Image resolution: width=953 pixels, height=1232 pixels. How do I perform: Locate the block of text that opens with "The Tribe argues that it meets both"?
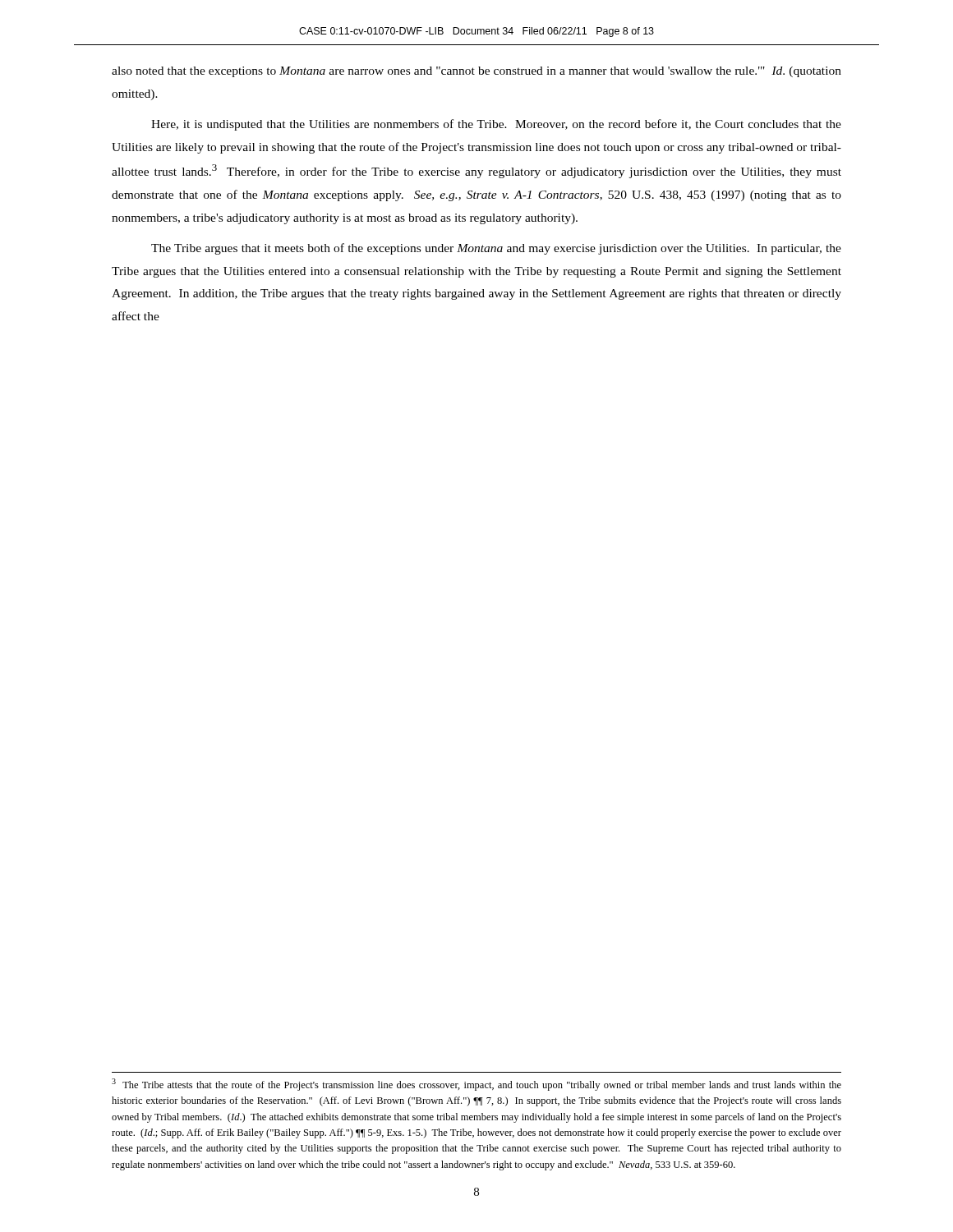[x=476, y=282]
